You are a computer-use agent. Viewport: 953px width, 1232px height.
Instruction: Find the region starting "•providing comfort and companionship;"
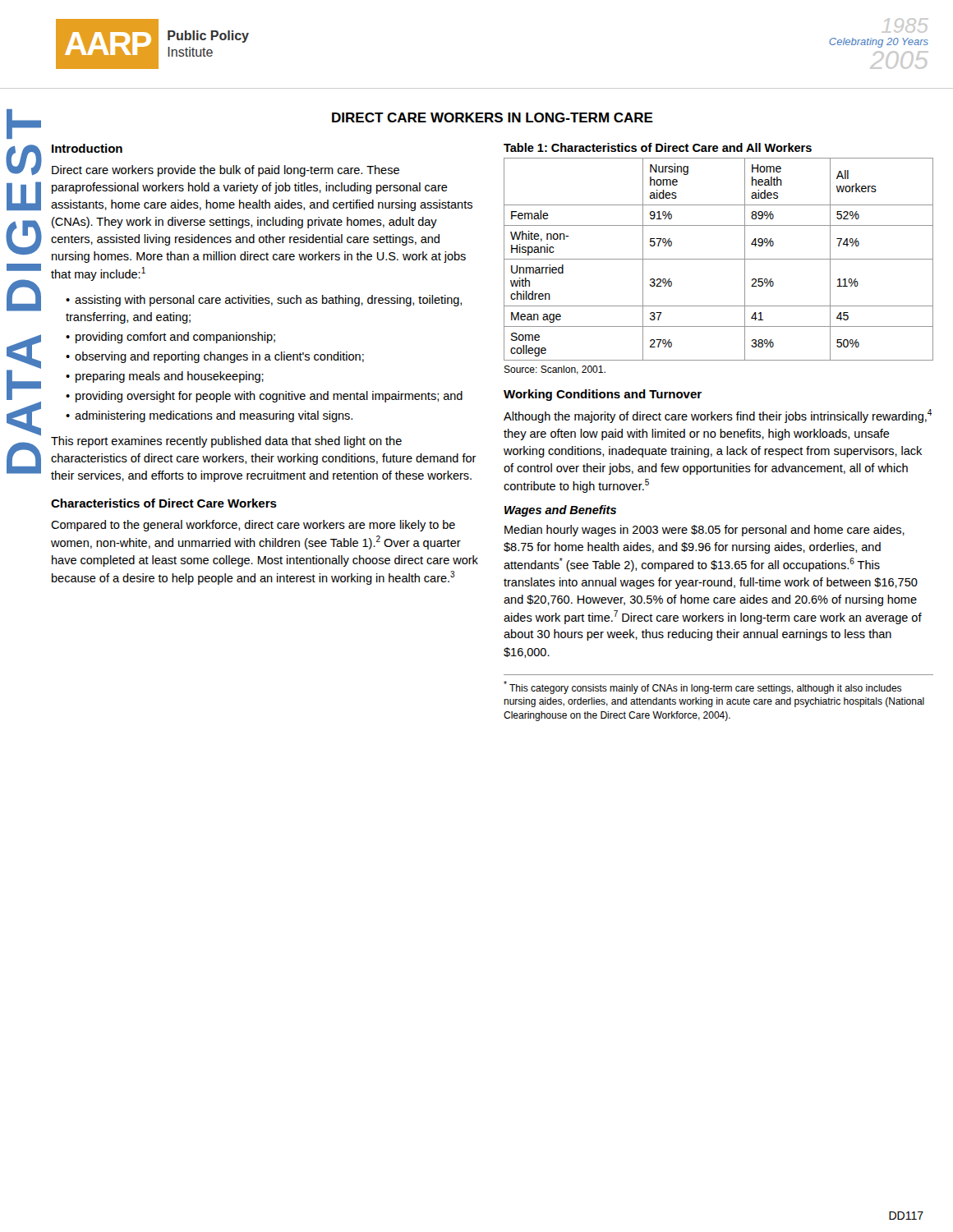coord(171,337)
